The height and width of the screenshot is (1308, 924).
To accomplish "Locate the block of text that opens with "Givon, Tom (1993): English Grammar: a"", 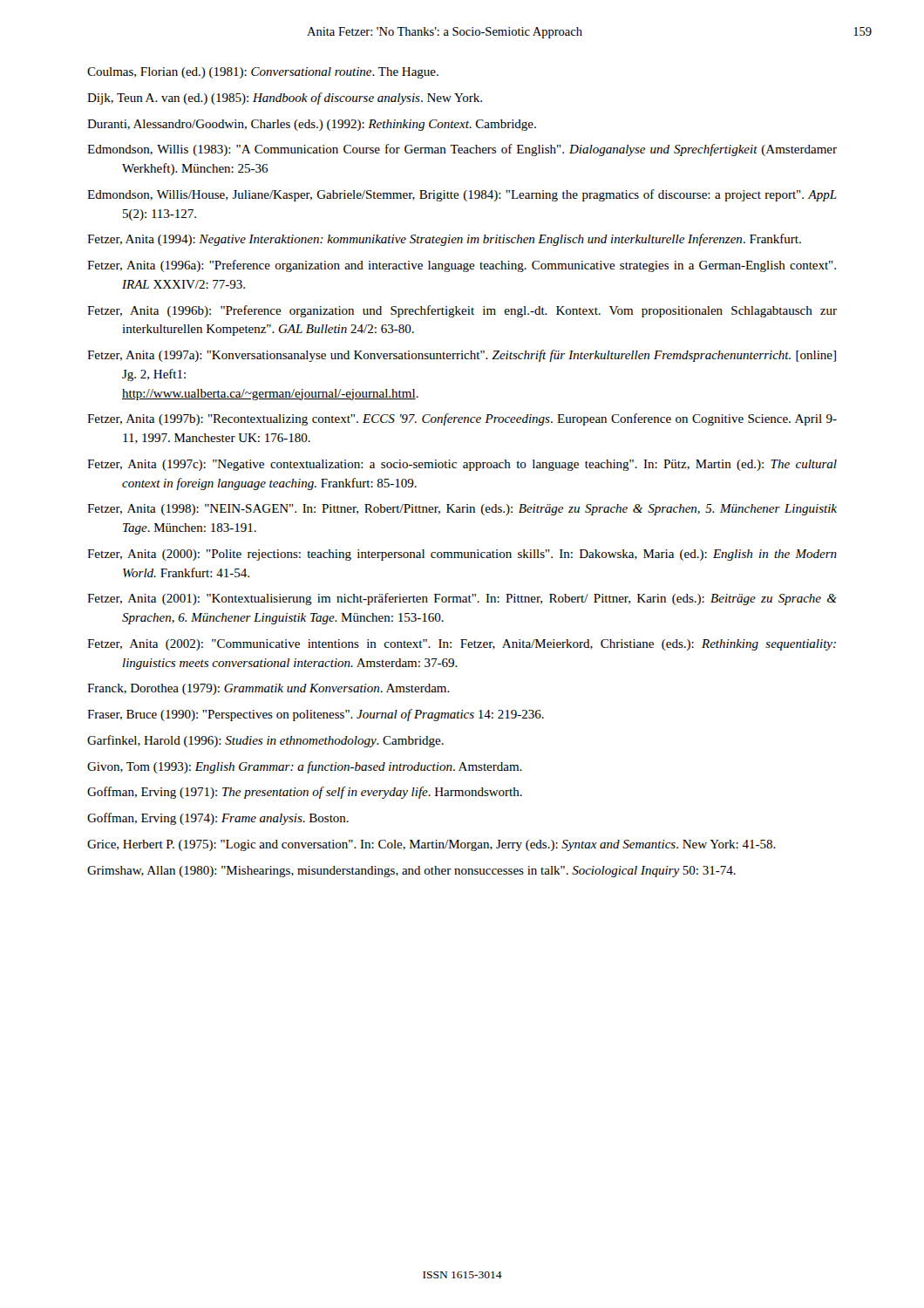I will click(305, 766).
